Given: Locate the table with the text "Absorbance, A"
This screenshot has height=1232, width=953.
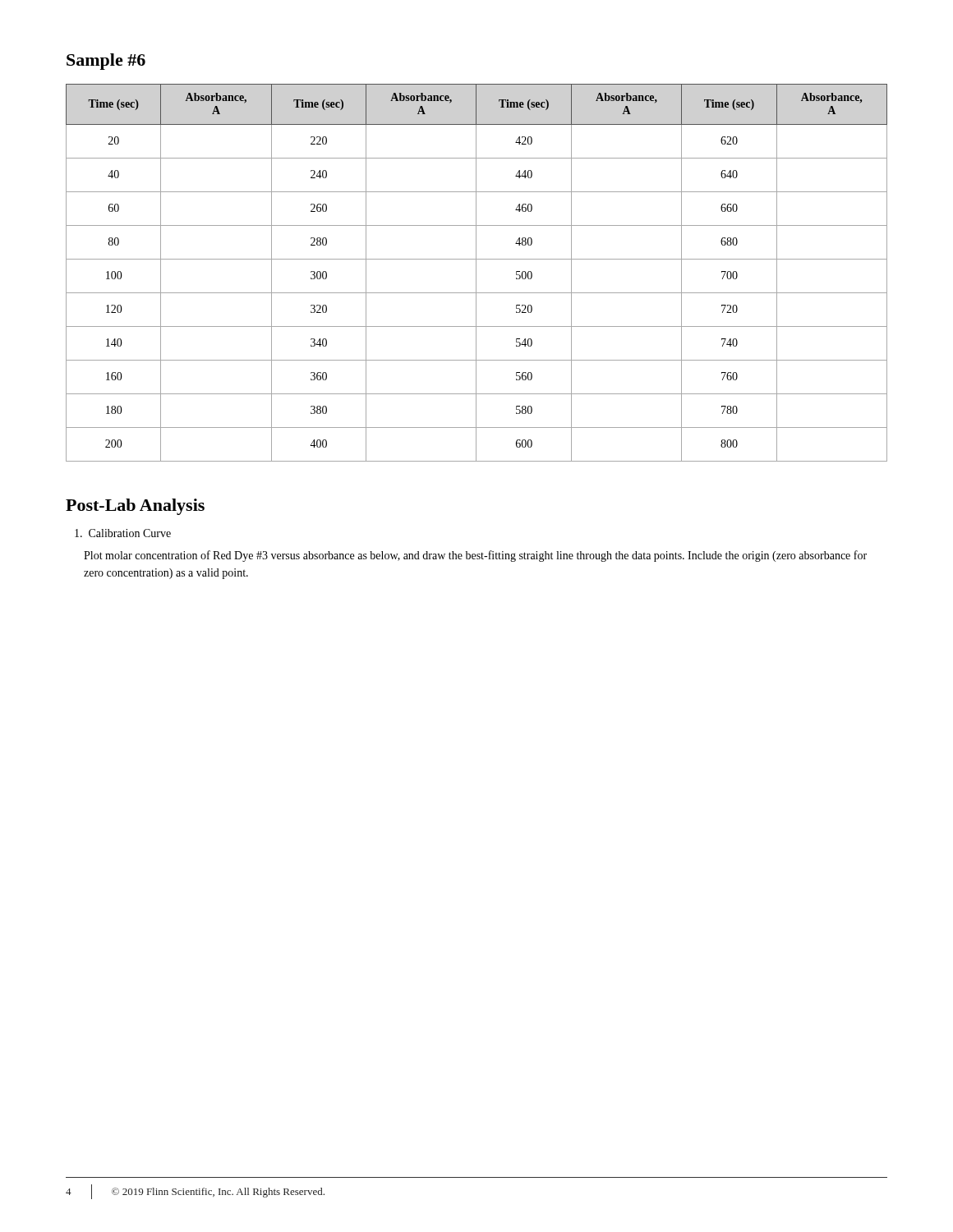Looking at the screenshot, I should (x=476, y=273).
